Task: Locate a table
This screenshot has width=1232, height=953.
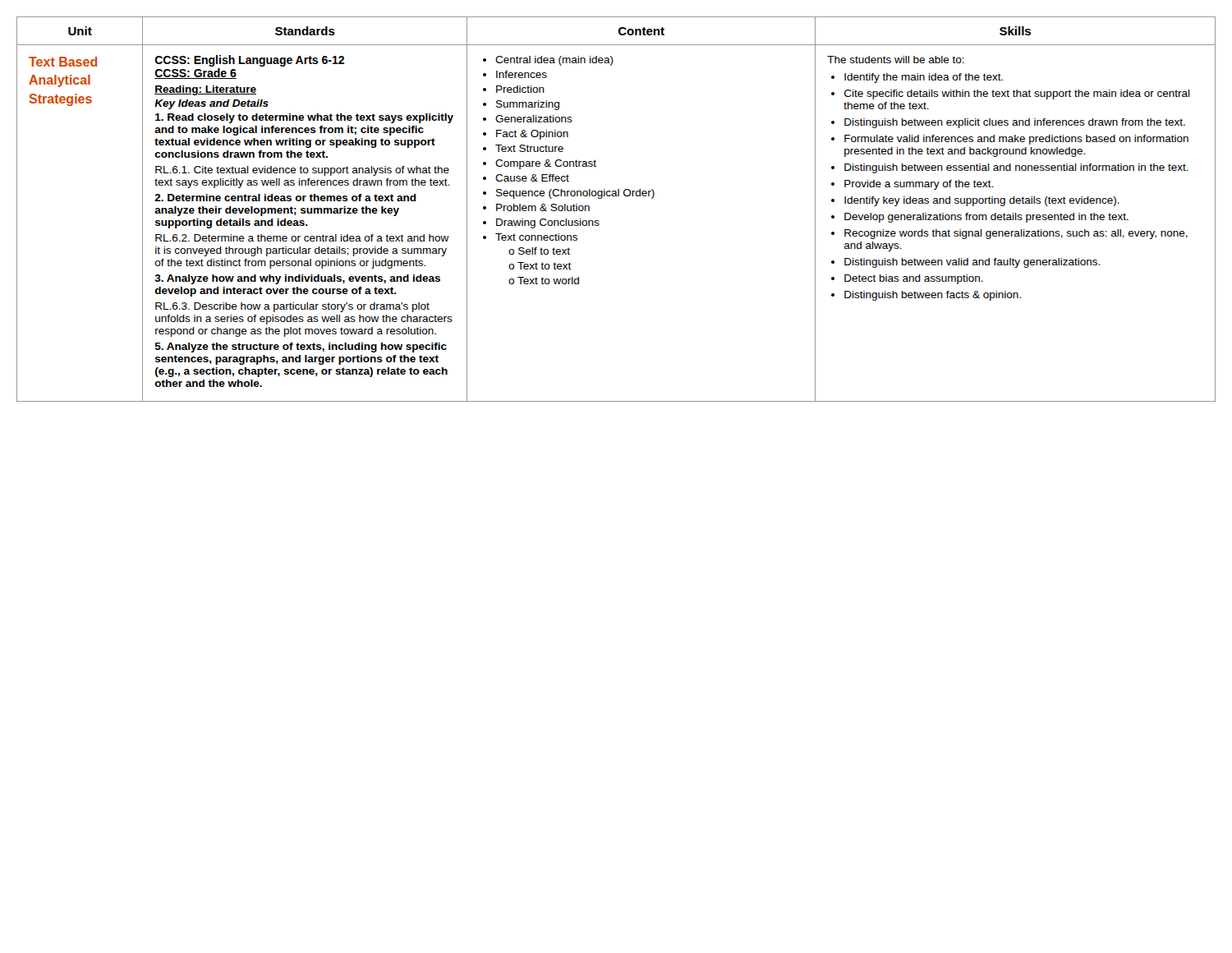Action: pyautogui.click(x=616, y=209)
